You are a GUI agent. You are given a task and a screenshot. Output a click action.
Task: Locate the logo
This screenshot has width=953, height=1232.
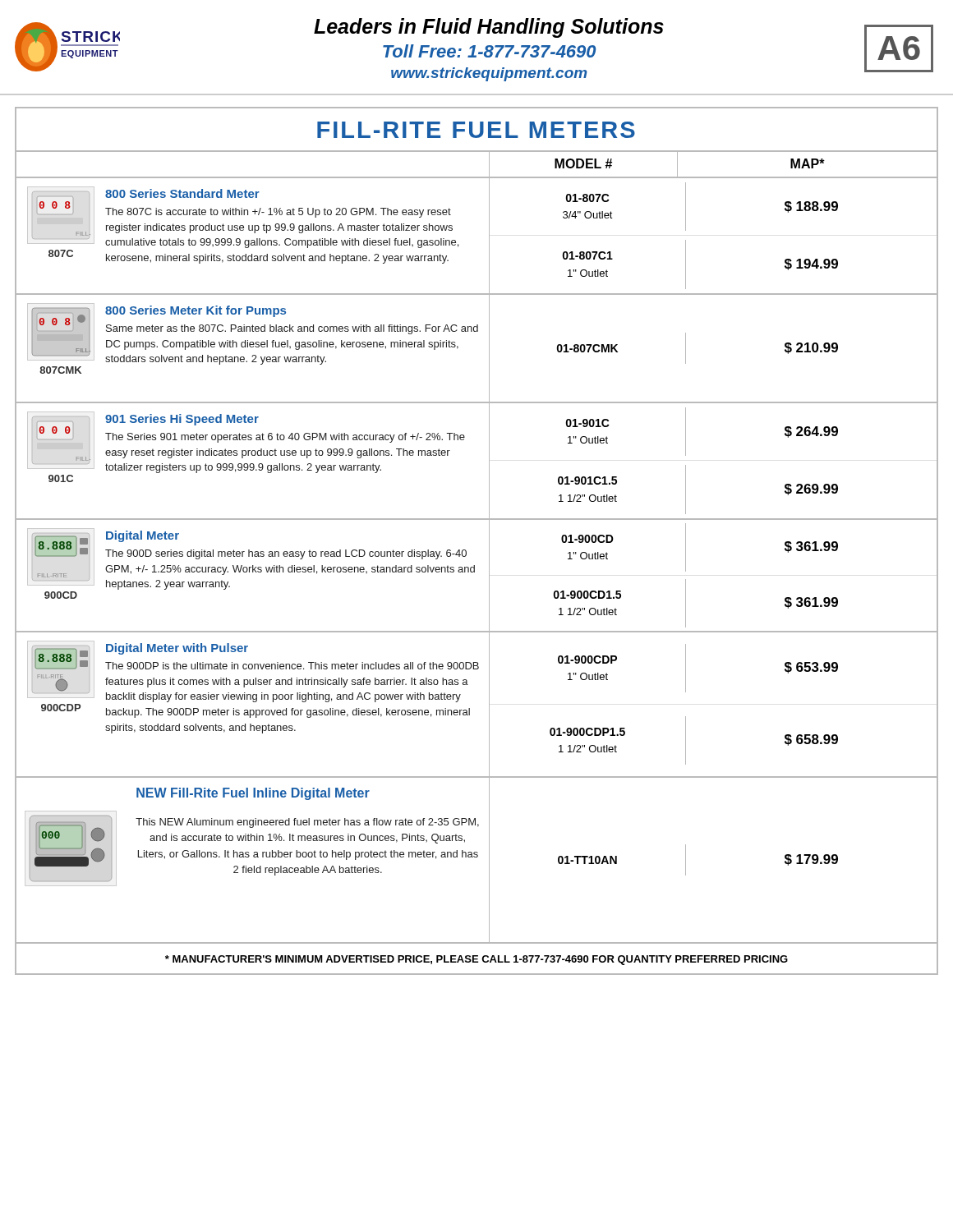[x=71, y=48]
